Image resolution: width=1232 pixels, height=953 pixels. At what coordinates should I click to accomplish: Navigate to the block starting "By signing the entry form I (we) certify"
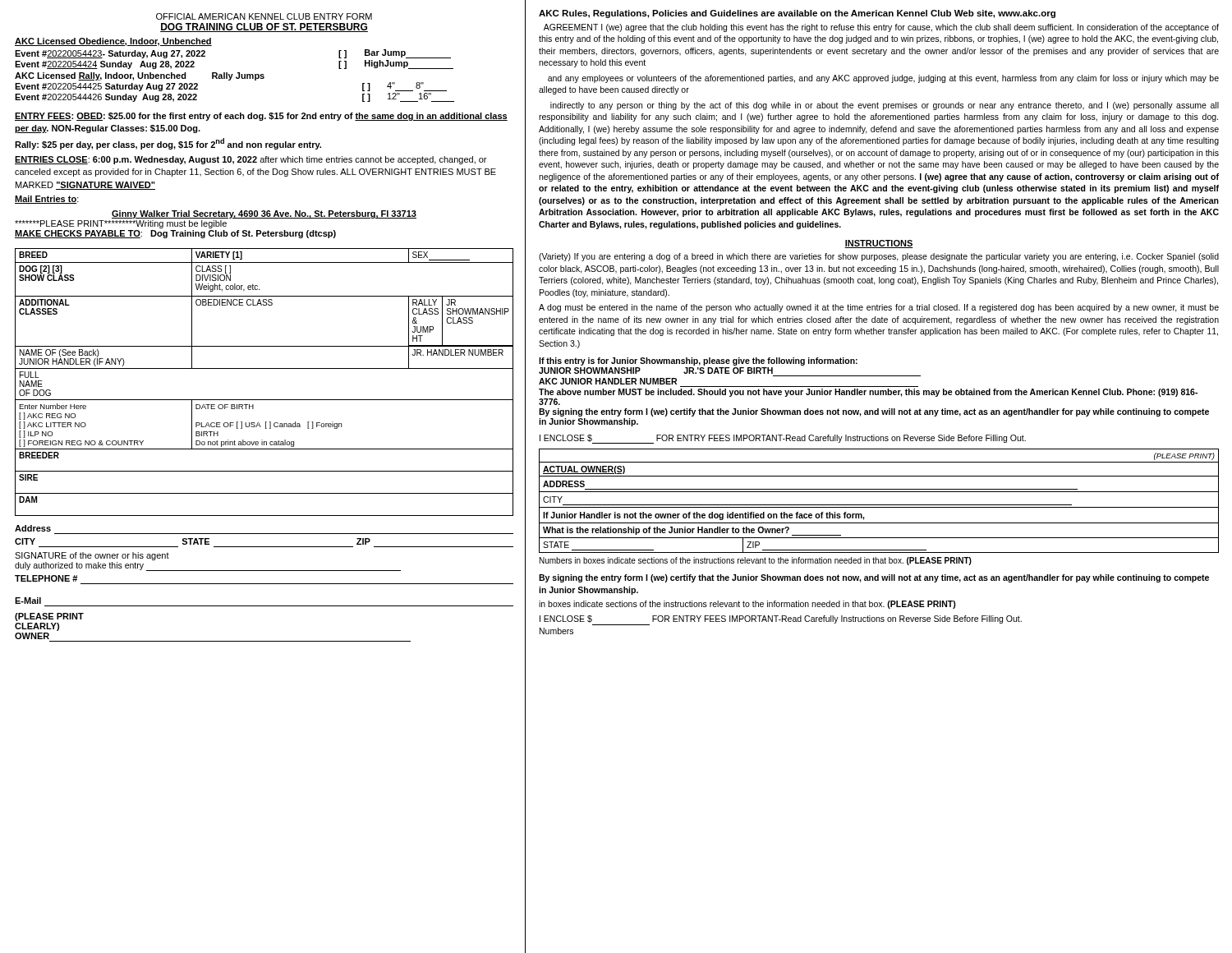(x=879, y=605)
